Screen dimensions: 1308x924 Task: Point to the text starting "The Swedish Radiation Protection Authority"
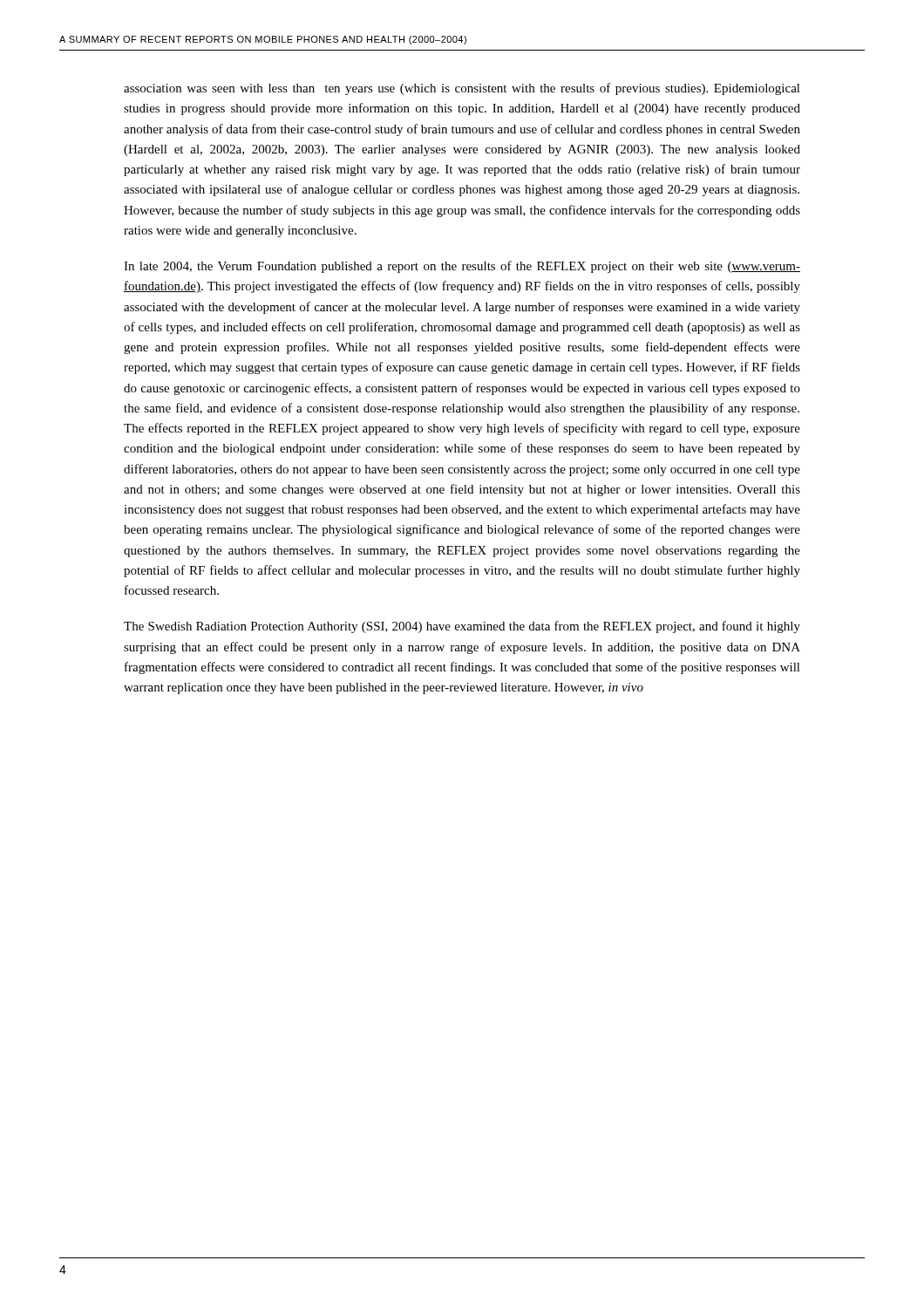462,657
